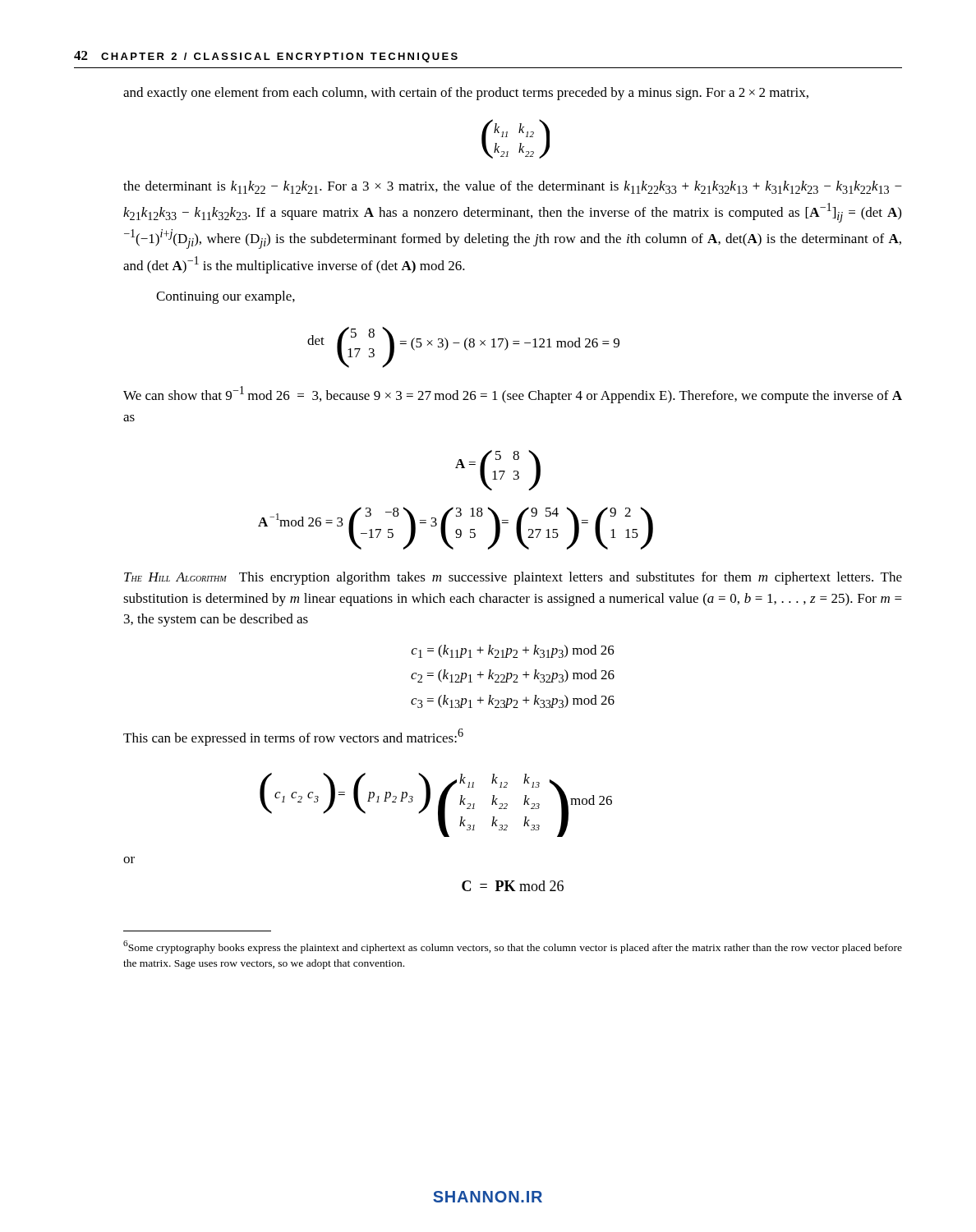Find the text block starting "A −1 mod 26"

pyautogui.click(x=513, y=523)
